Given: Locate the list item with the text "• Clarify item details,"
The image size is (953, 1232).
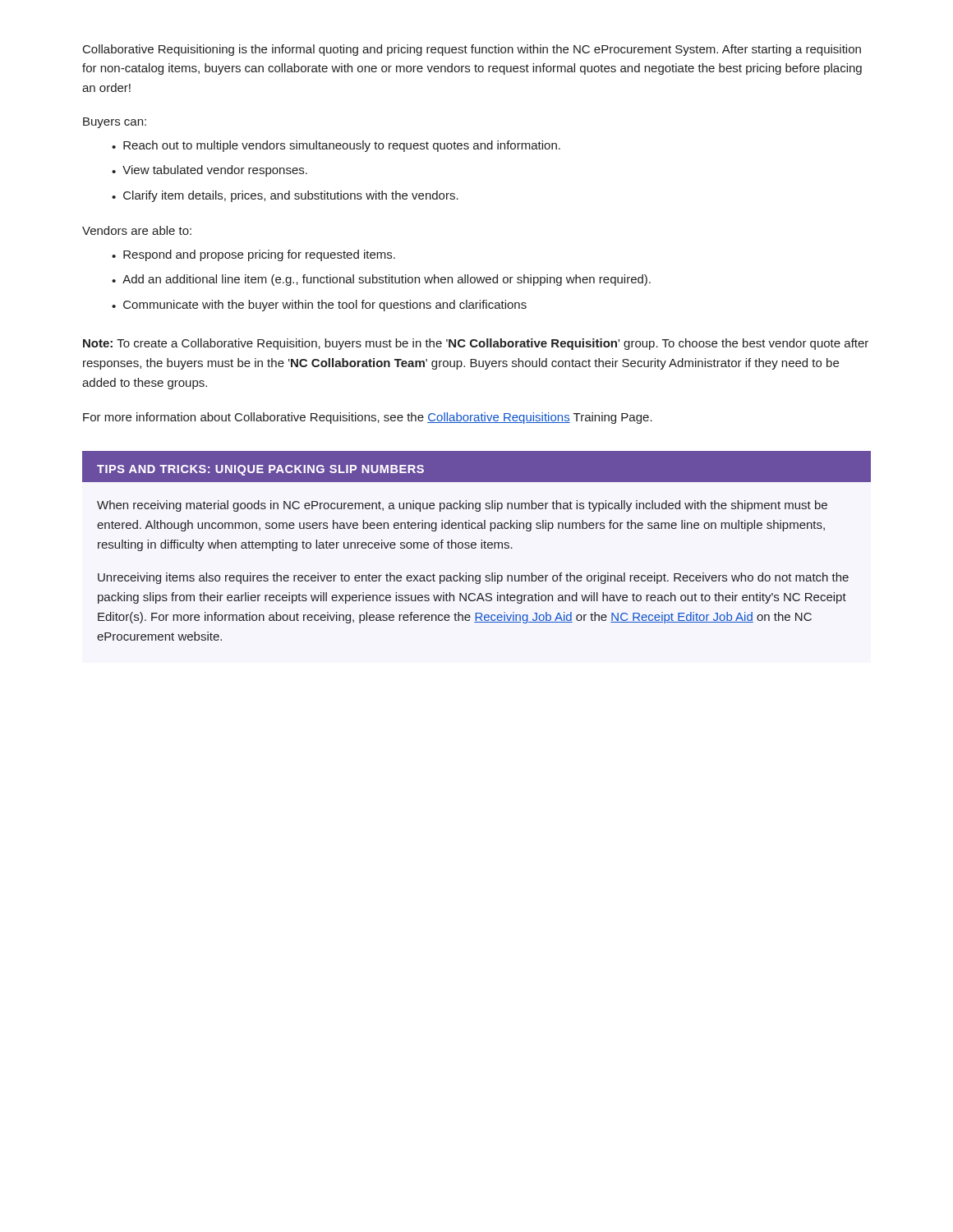Looking at the screenshot, I should 285,196.
